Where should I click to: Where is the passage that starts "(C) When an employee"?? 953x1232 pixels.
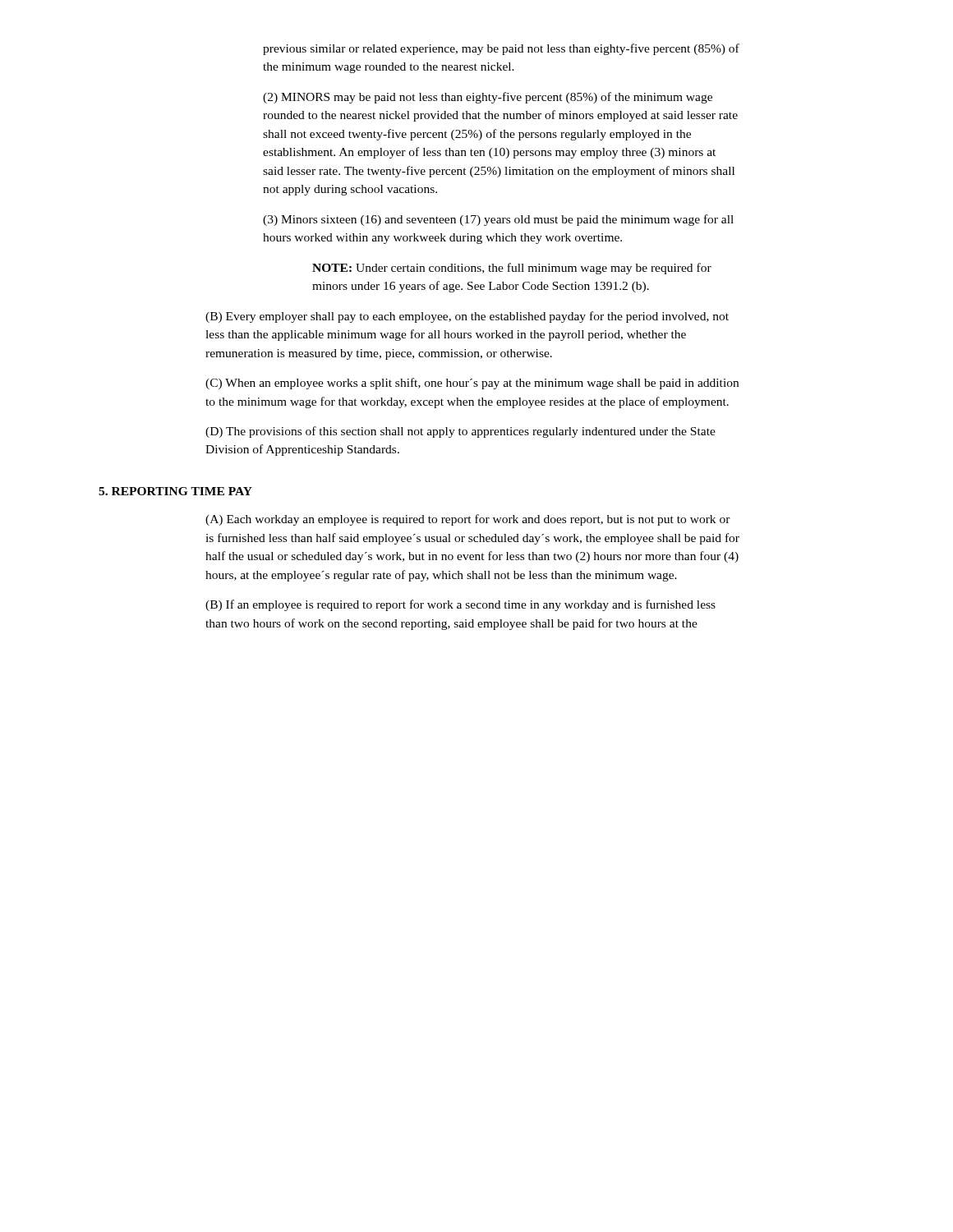click(472, 392)
